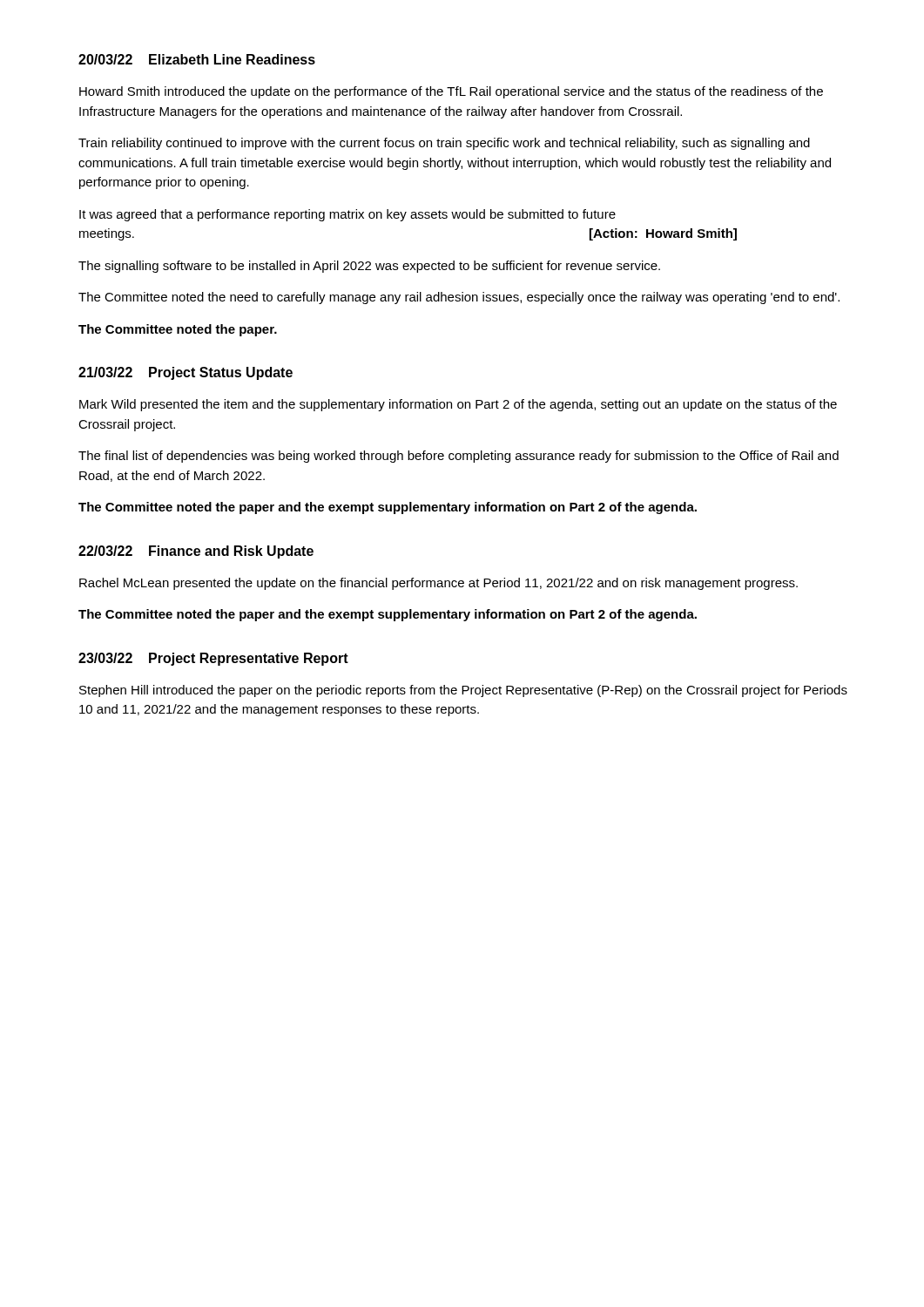Where is the passage that starts "The signalling software to"?
The width and height of the screenshot is (924, 1307).
pos(370,265)
